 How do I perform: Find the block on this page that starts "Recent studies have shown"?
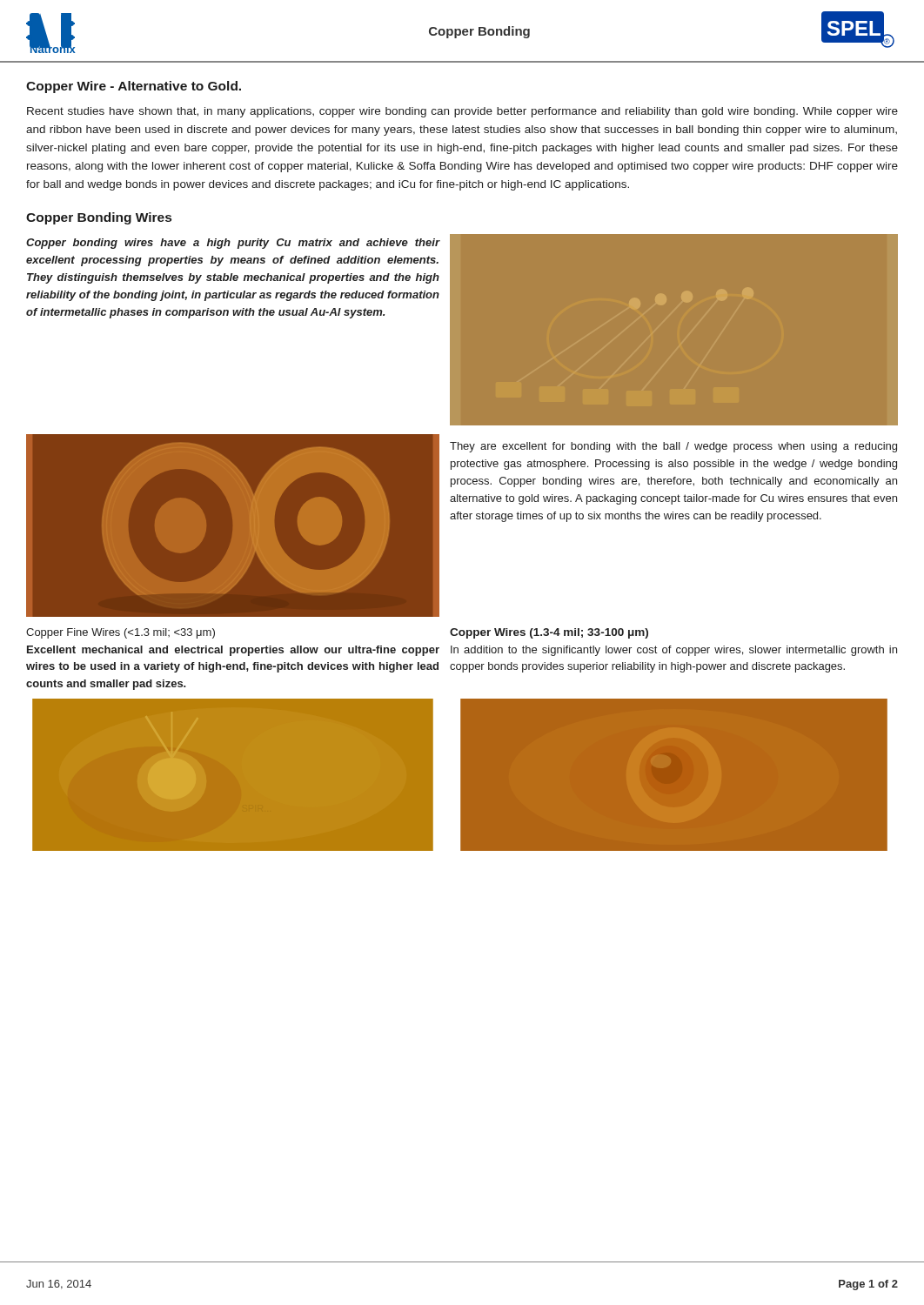tap(462, 147)
